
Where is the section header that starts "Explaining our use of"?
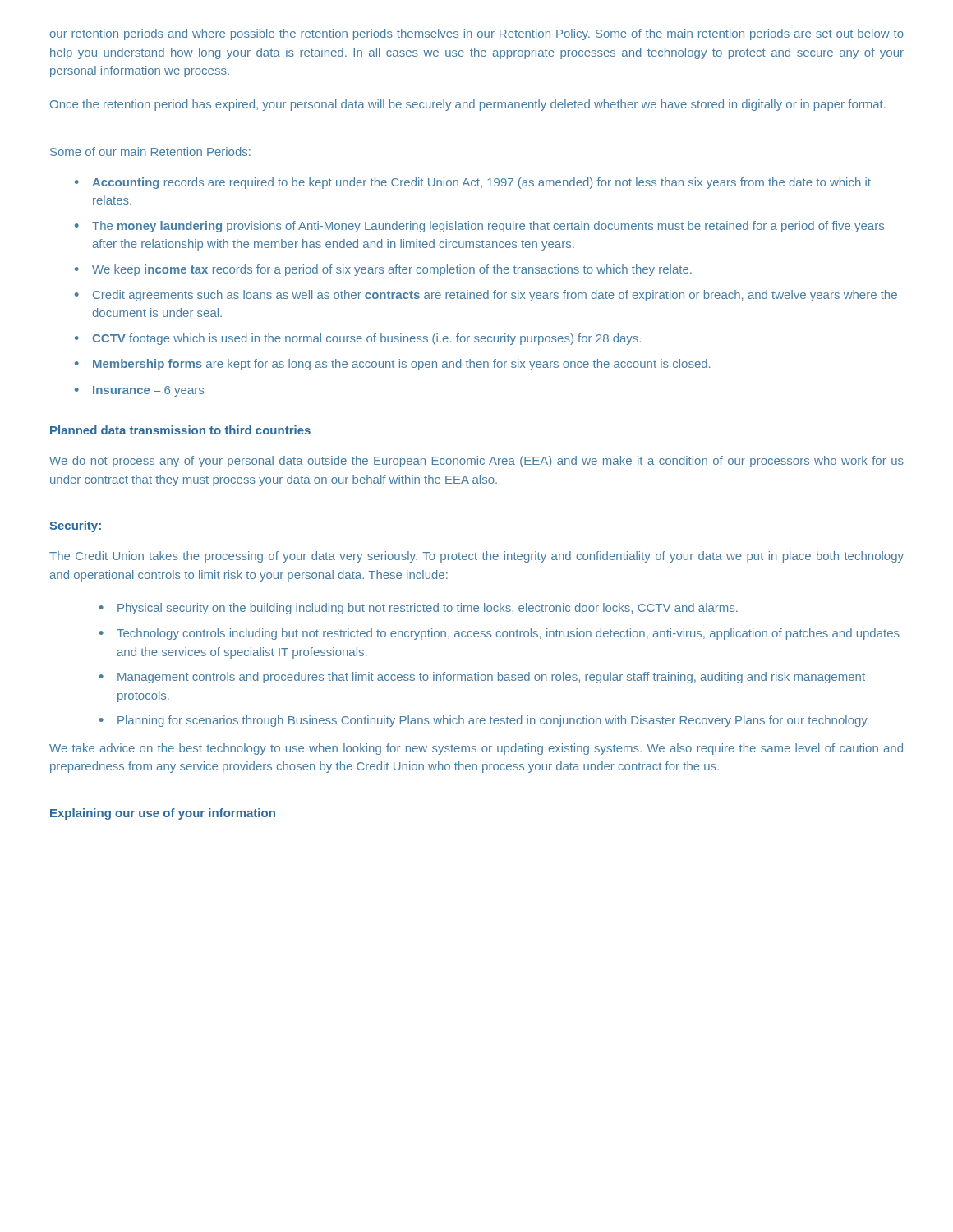click(x=163, y=813)
